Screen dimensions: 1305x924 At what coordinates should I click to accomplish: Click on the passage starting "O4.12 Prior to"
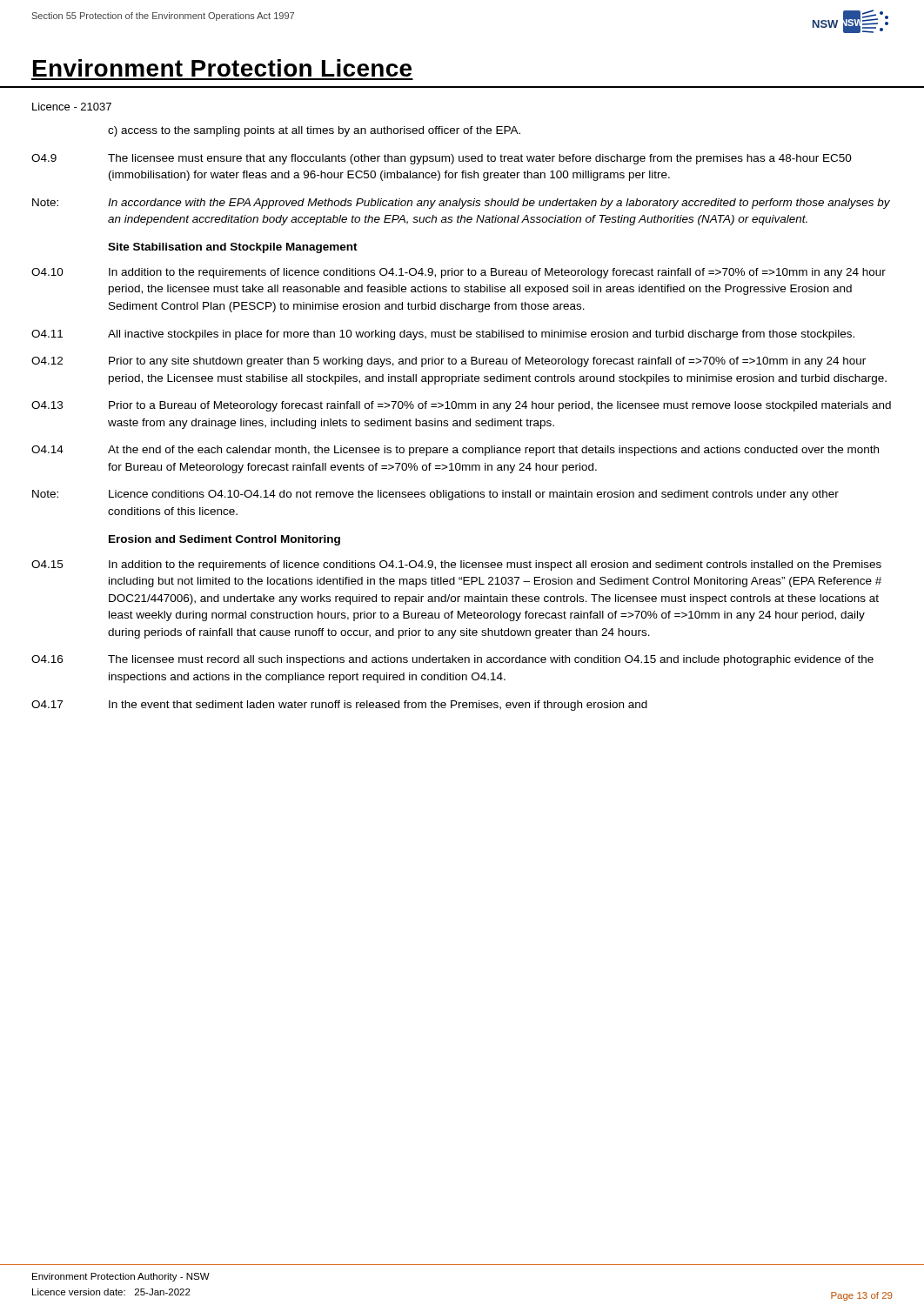pyautogui.click(x=459, y=368)
